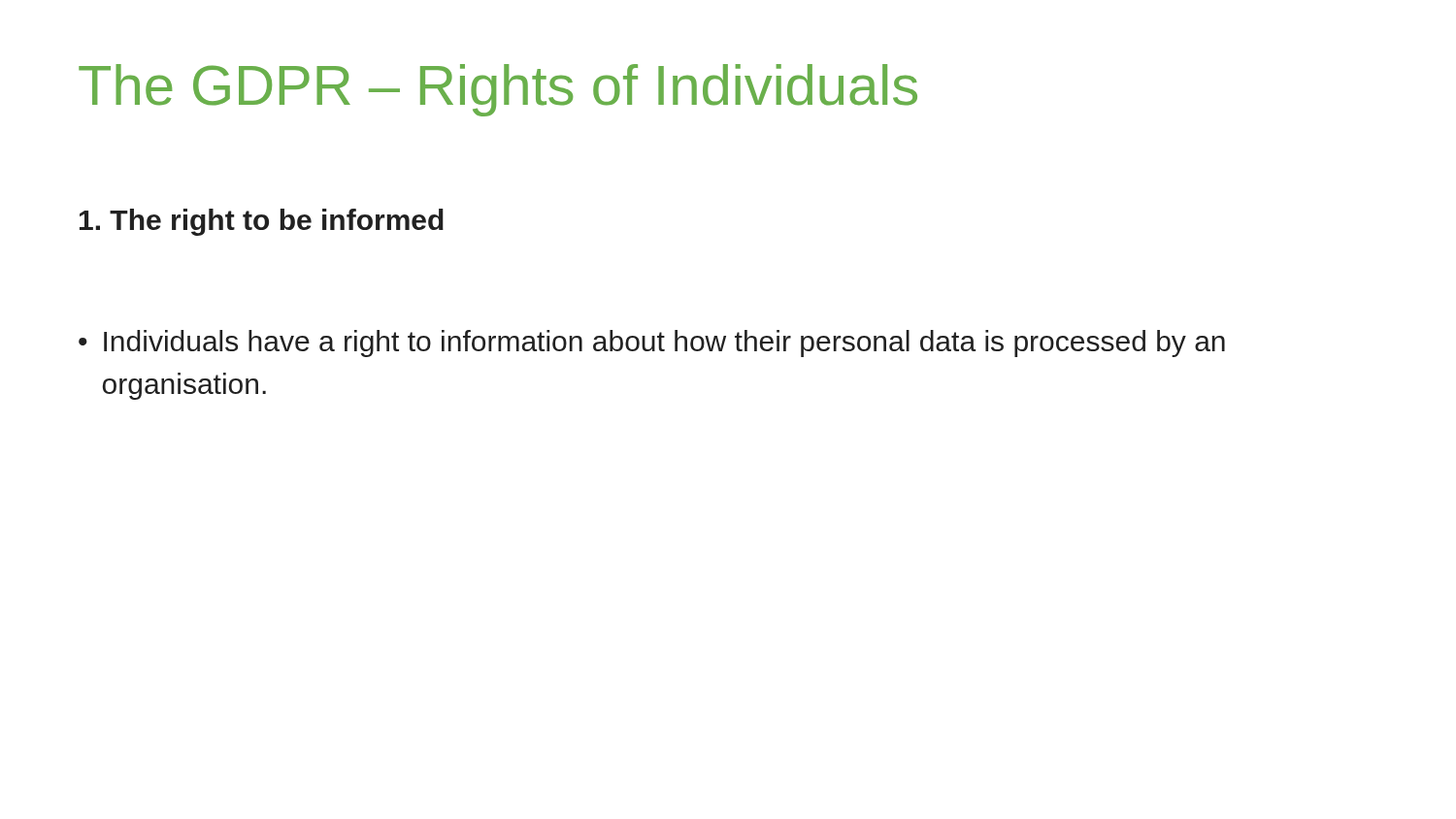Find the title on this page that starts "The GDPR – Rights"
Screen dimensions: 819x1456
point(498,85)
